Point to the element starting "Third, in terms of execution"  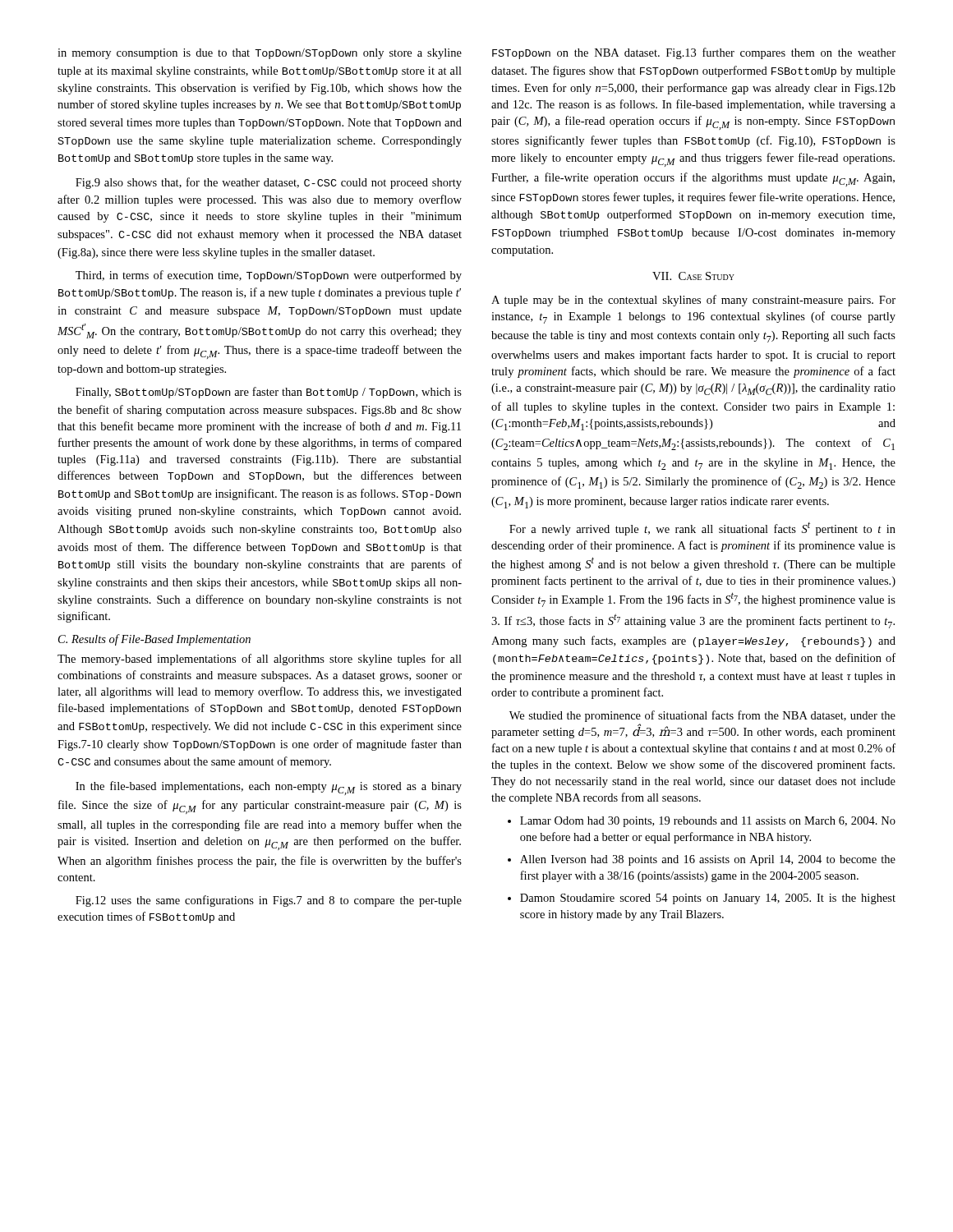pos(260,322)
